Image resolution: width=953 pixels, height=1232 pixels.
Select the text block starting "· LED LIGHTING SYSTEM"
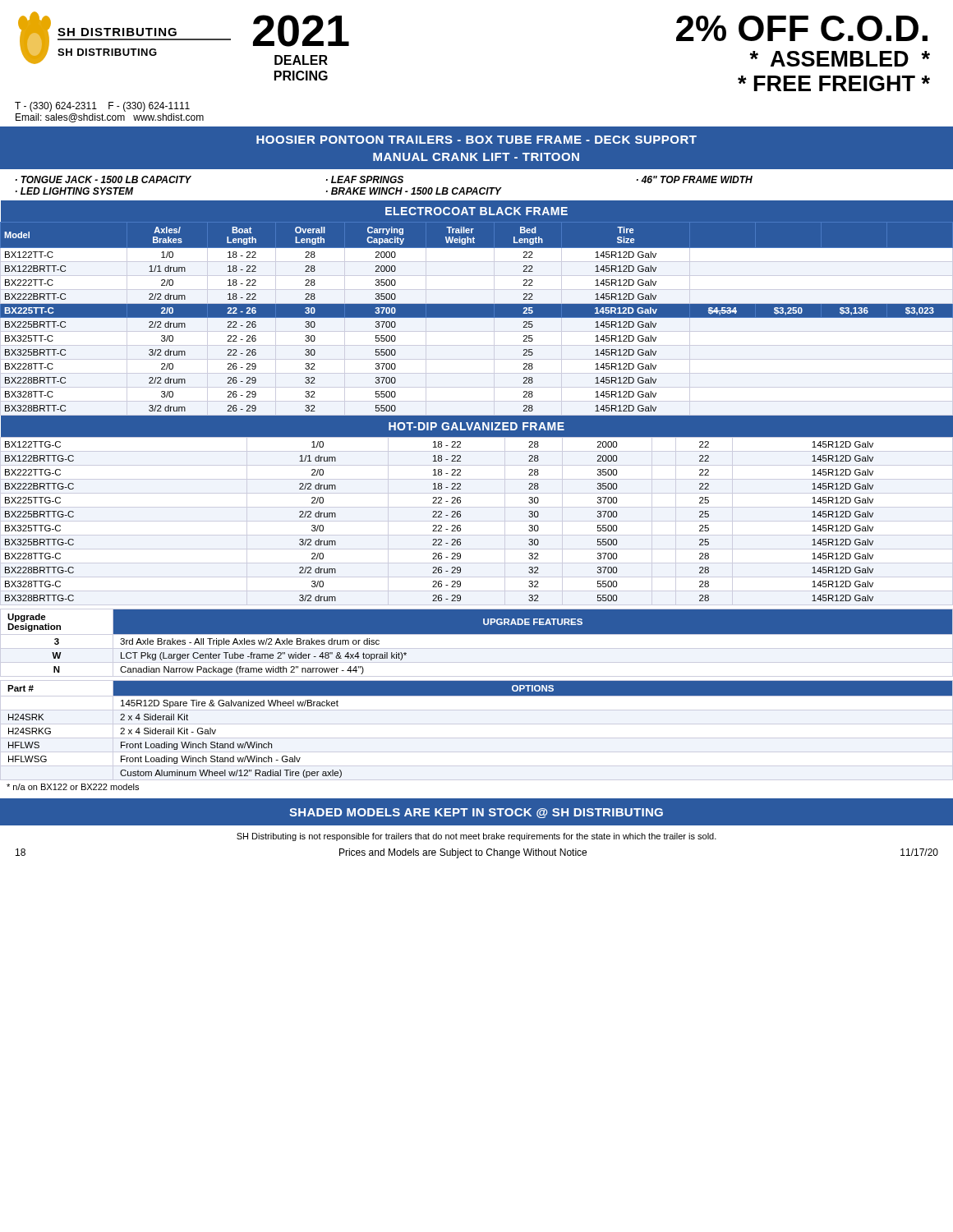[x=74, y=191]
